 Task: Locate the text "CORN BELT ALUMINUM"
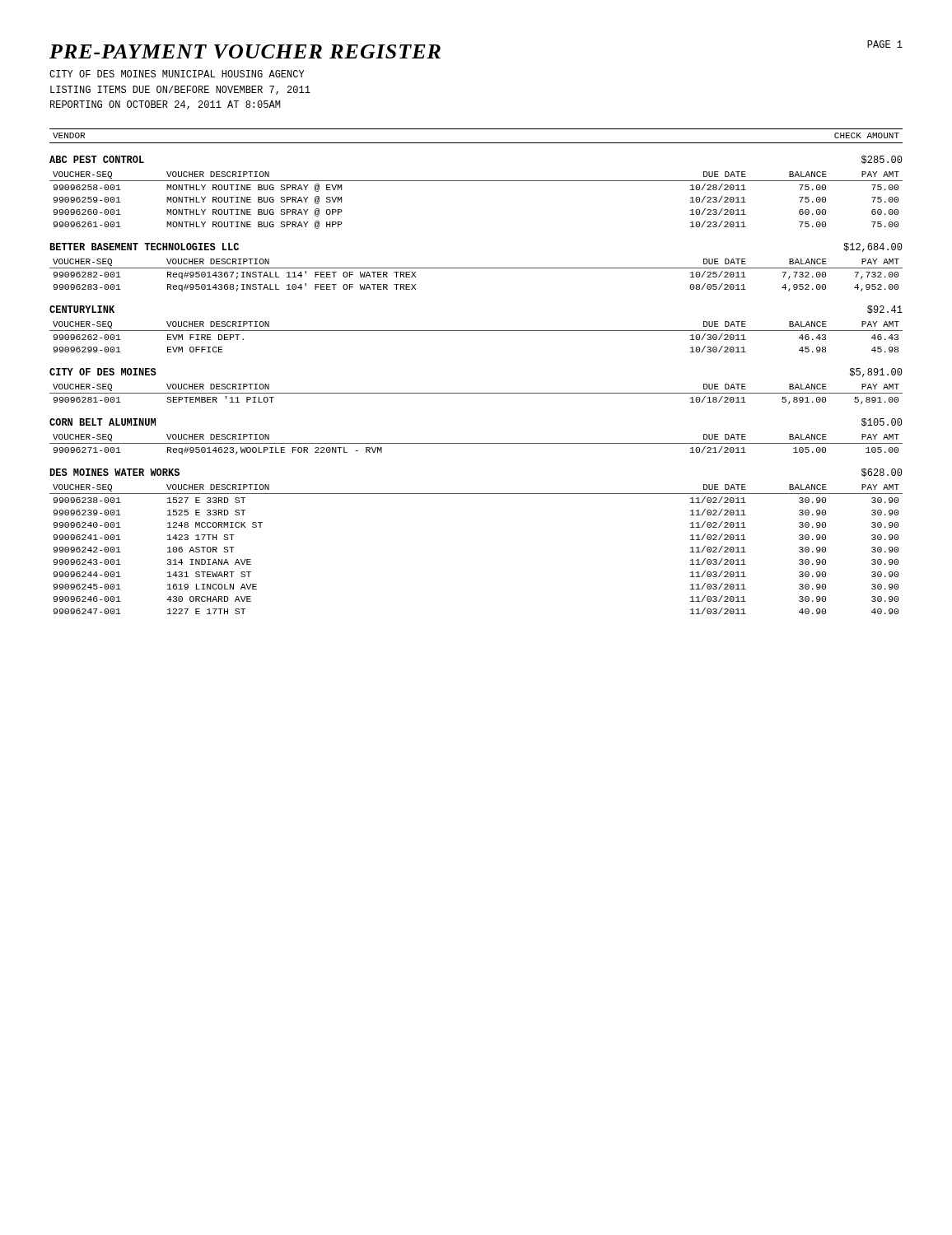(103, 423)
